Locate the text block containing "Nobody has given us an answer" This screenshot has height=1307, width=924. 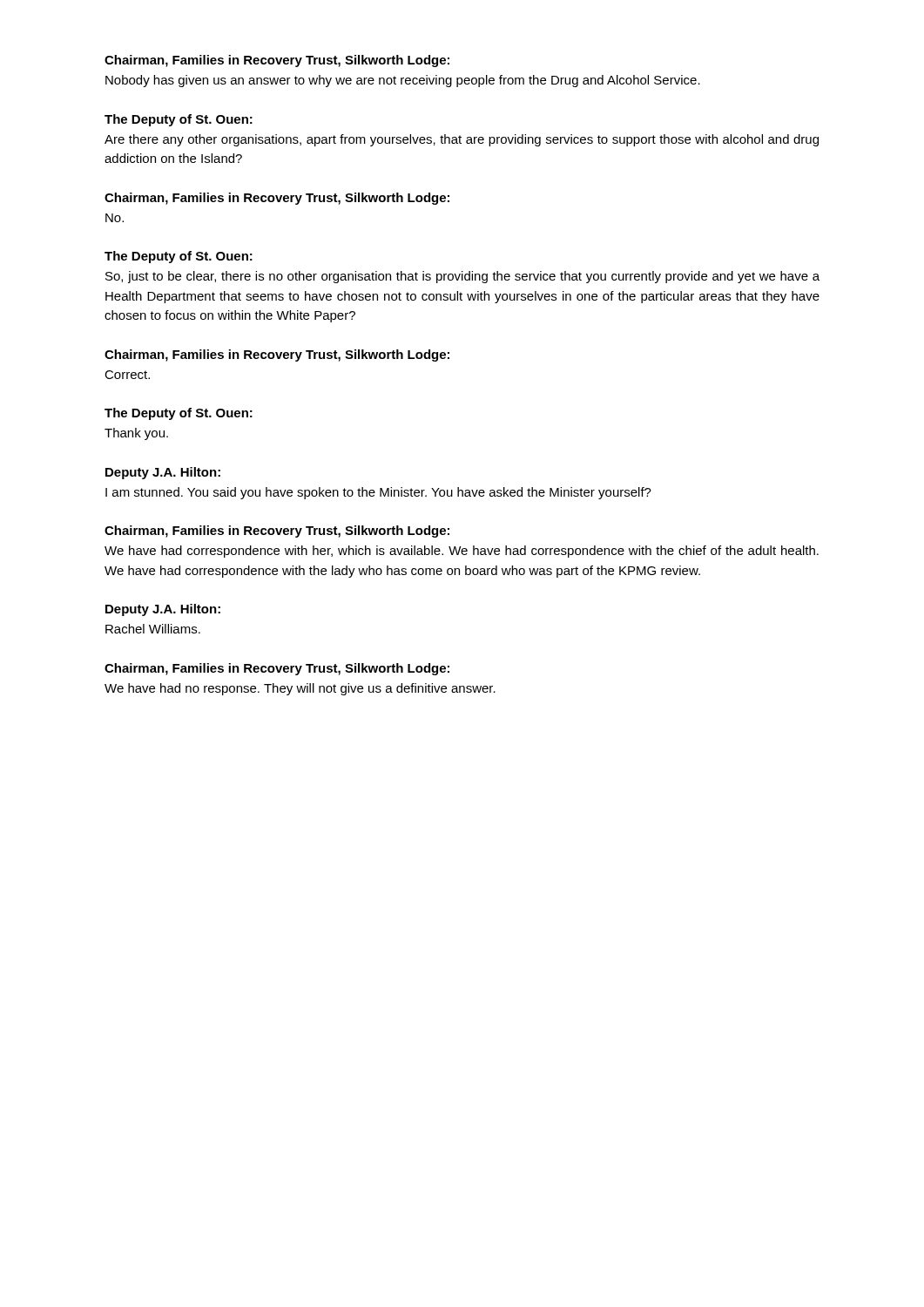coord(403,80)
